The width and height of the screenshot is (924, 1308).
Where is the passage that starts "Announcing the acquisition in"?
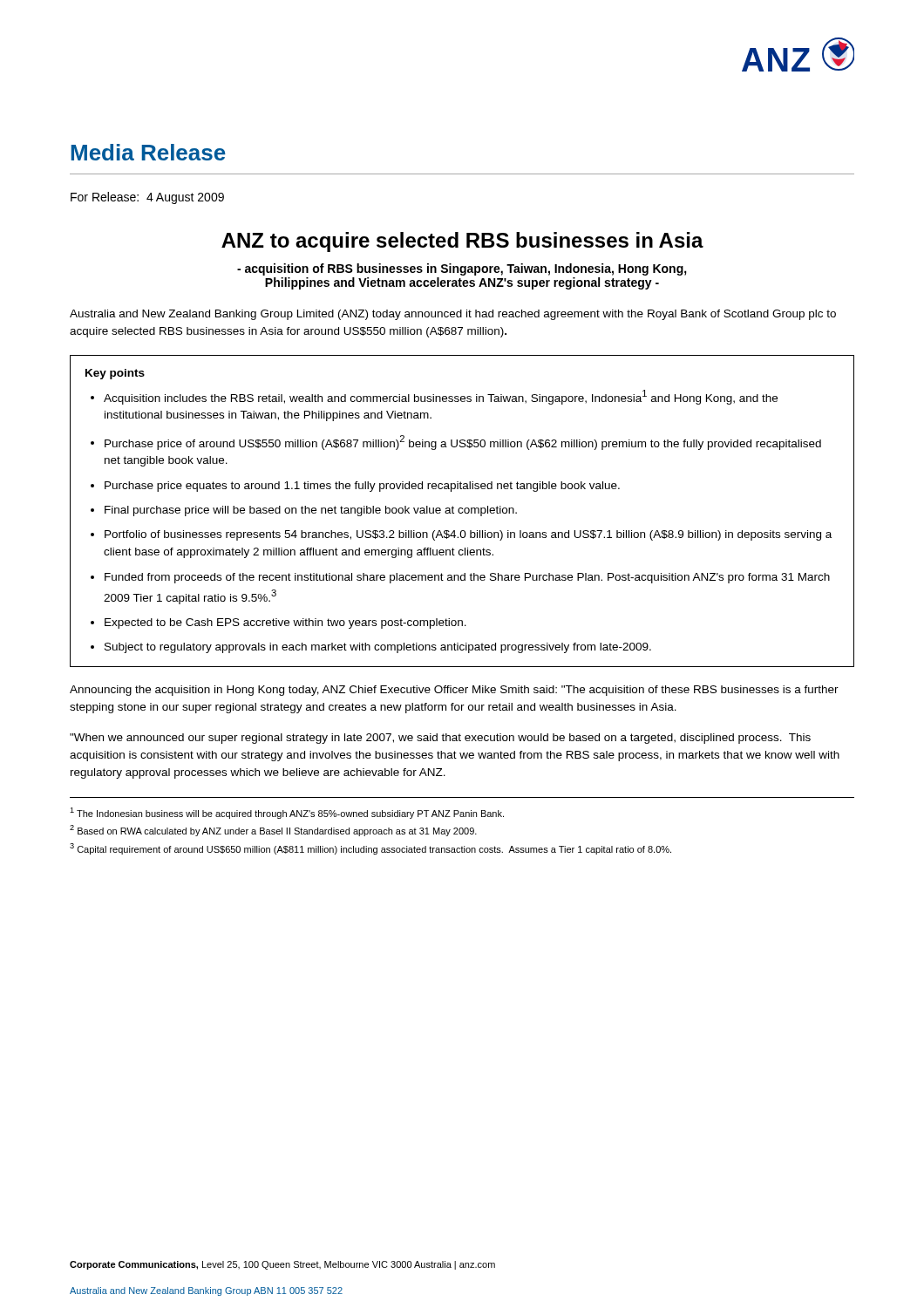click(x=454, y=698)
